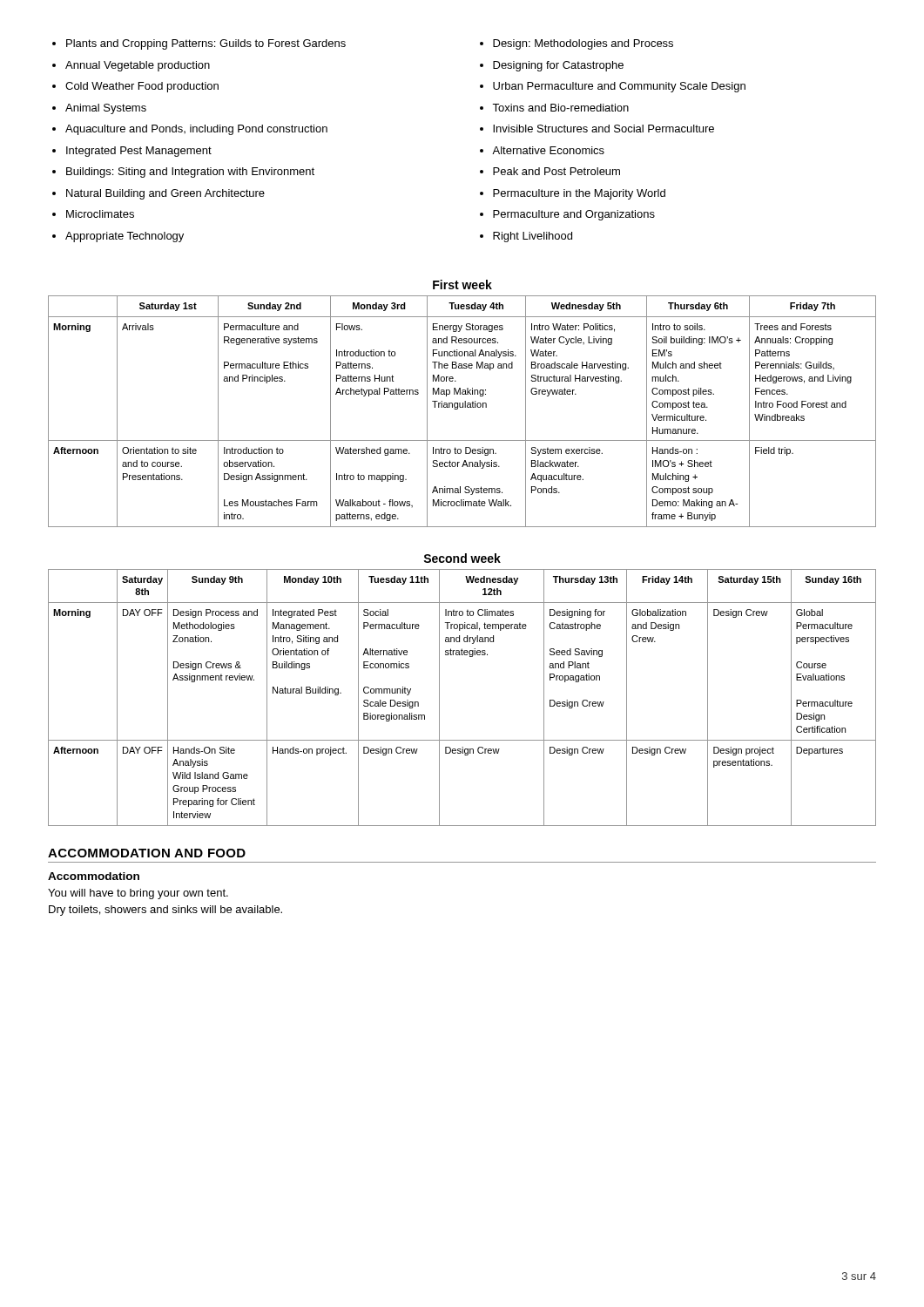
Task: Point to the text starting "Natural Building and"
Action: coord(257,193)
